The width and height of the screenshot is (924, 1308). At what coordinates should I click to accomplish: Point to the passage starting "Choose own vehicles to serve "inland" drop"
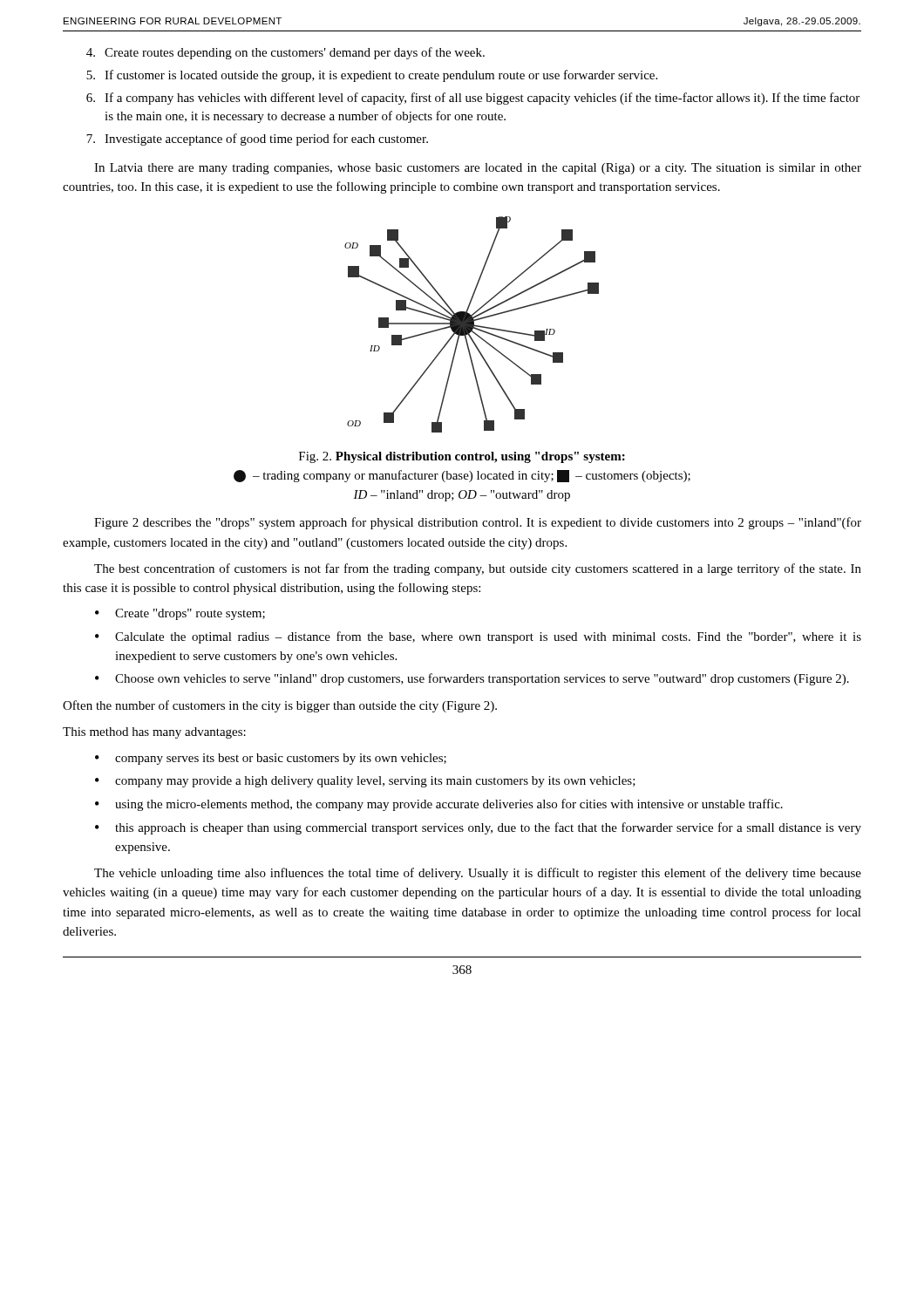(482, 679)
